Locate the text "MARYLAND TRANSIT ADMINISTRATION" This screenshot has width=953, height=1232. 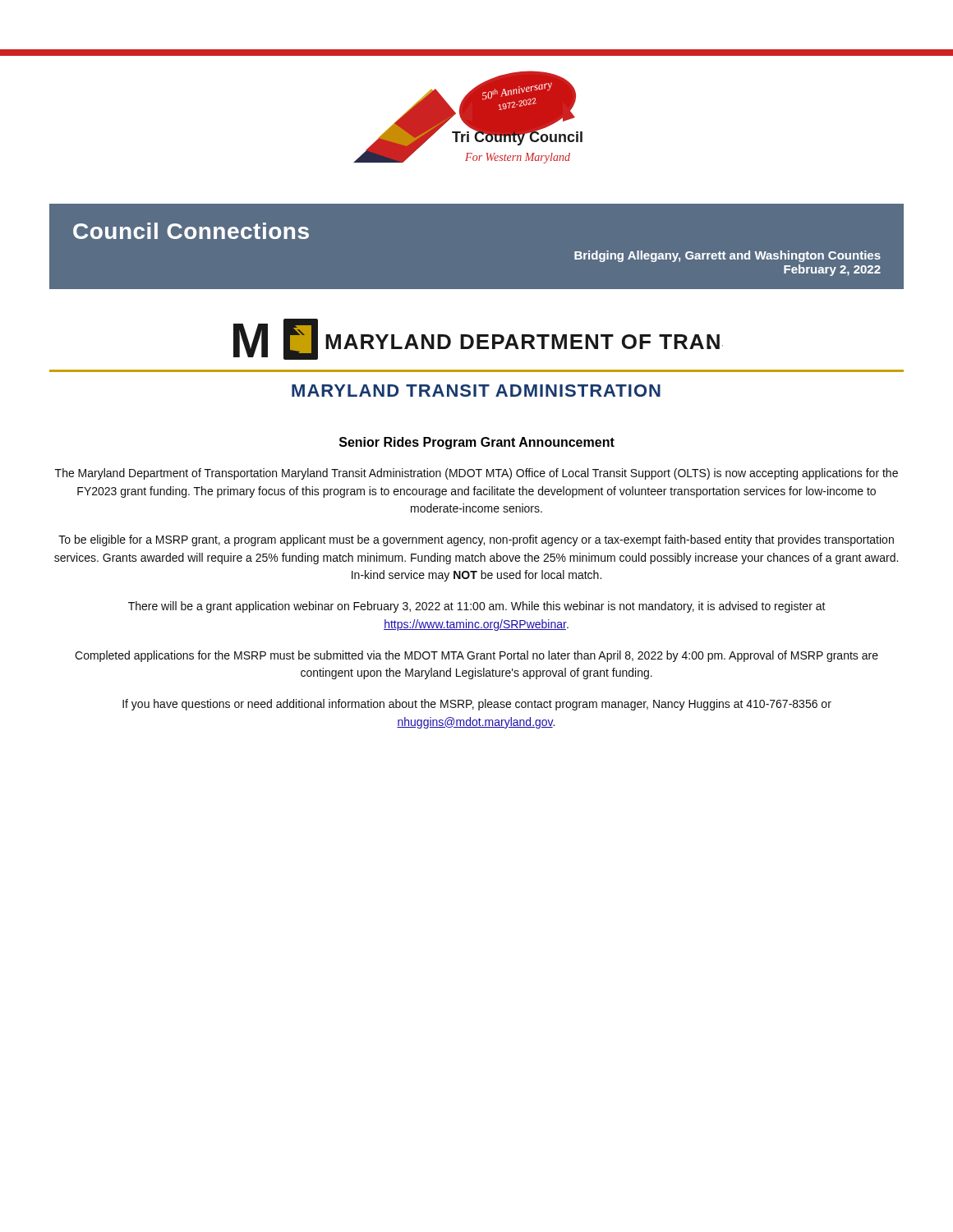[x=476, y=391]
